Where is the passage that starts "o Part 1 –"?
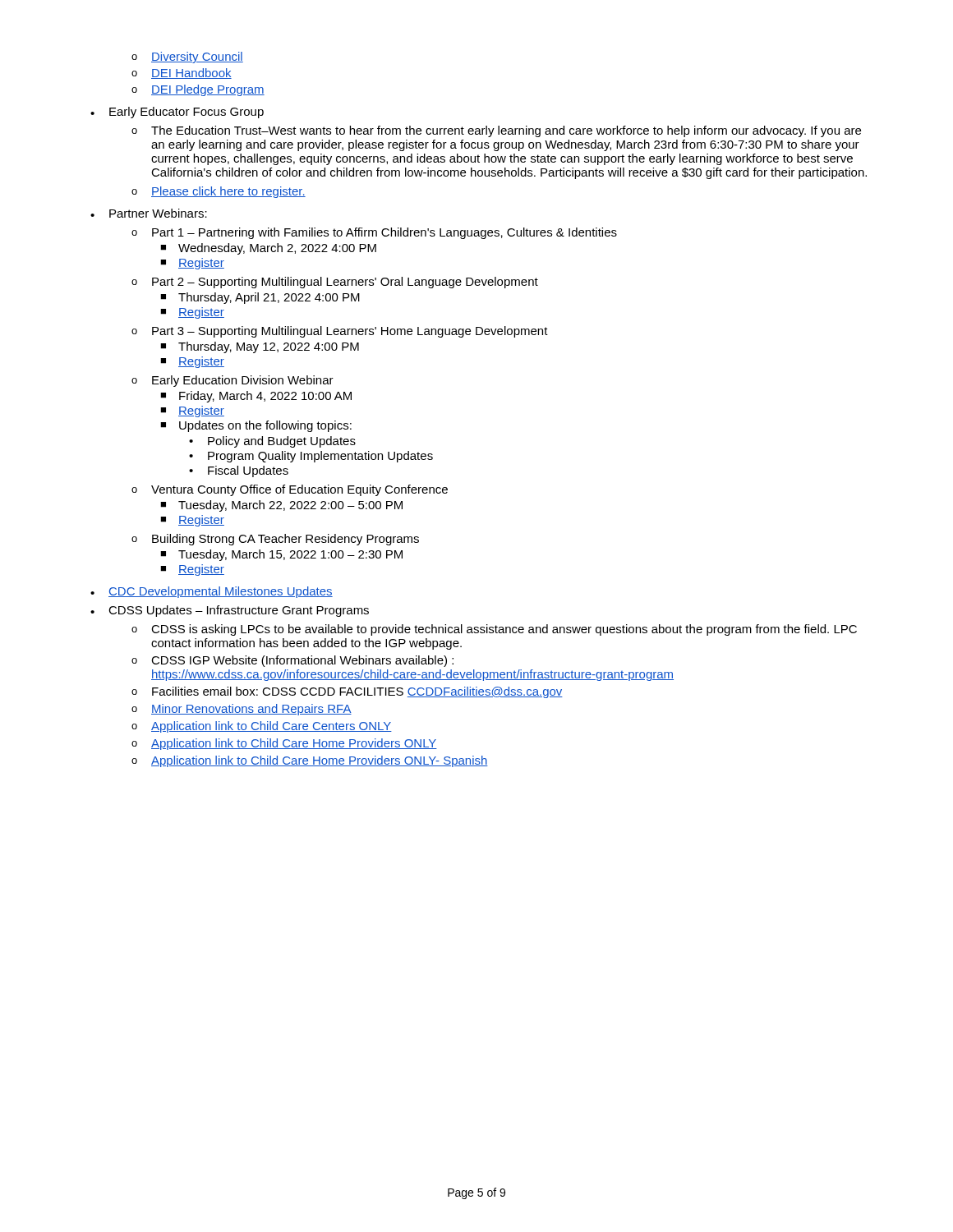The height and width of the screenshot is (1232, 953). (501, 232)
